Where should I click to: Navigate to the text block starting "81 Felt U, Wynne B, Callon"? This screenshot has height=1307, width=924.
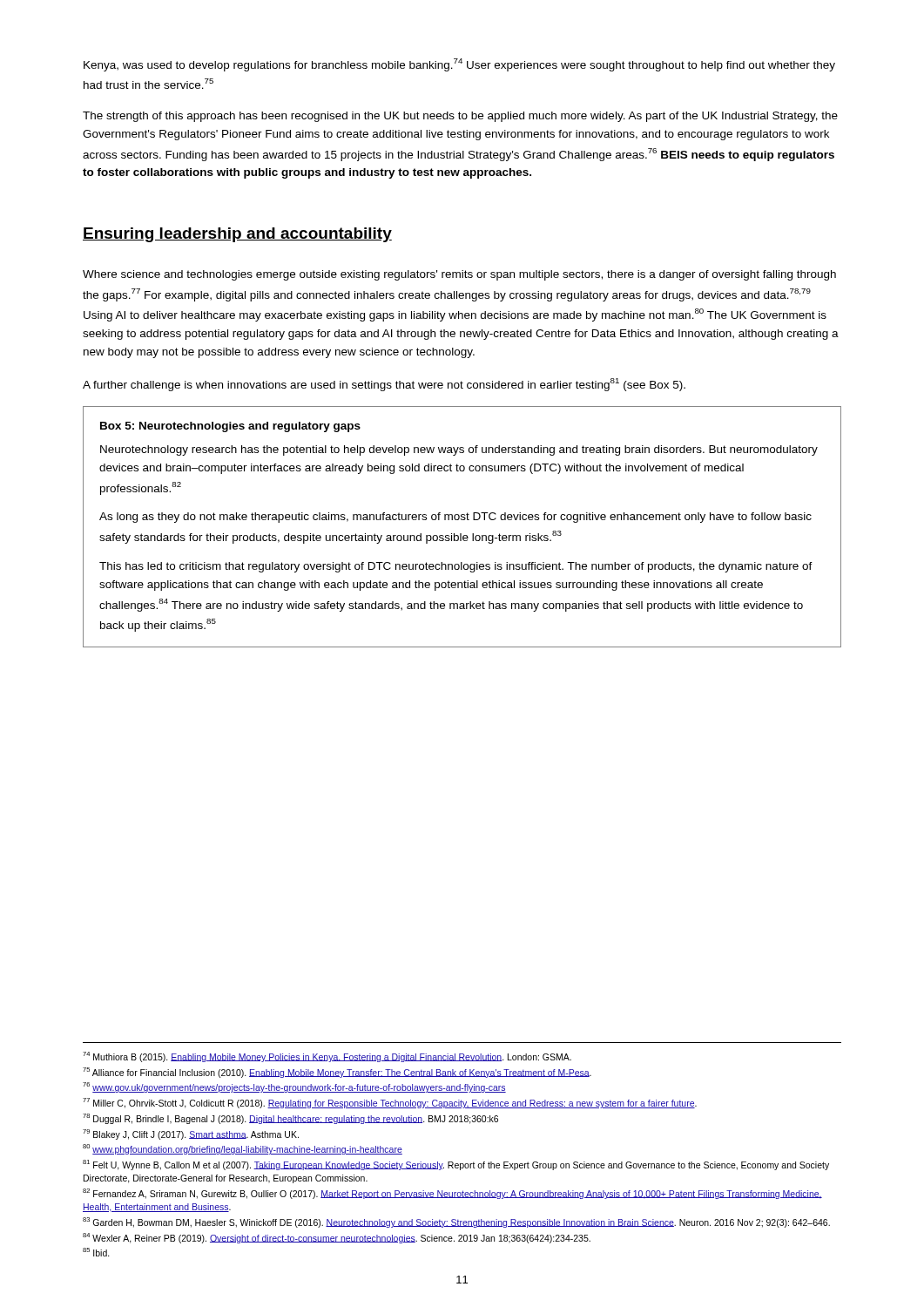tap(456, 1170)
